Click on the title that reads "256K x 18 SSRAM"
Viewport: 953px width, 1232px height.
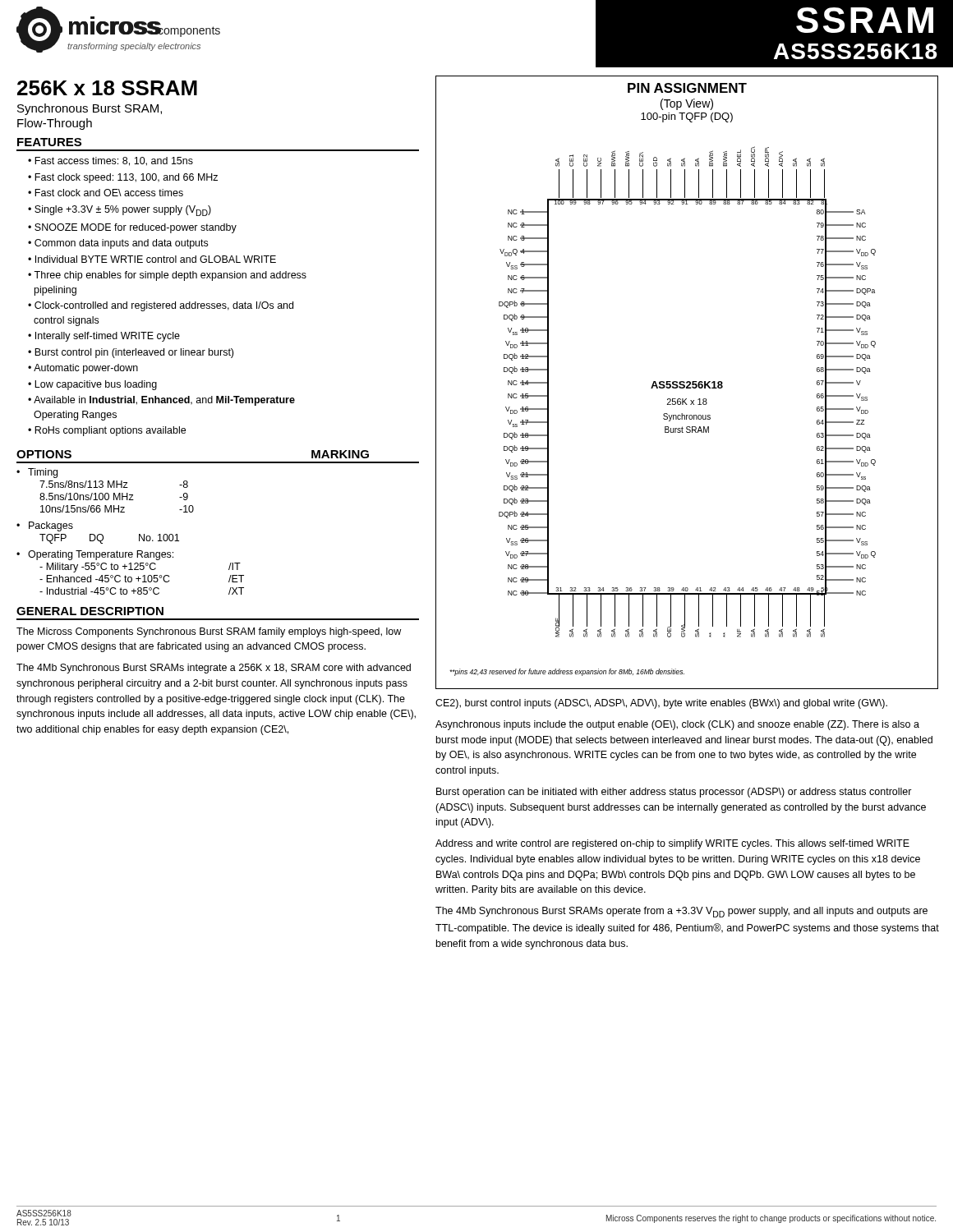coord(107,88)
